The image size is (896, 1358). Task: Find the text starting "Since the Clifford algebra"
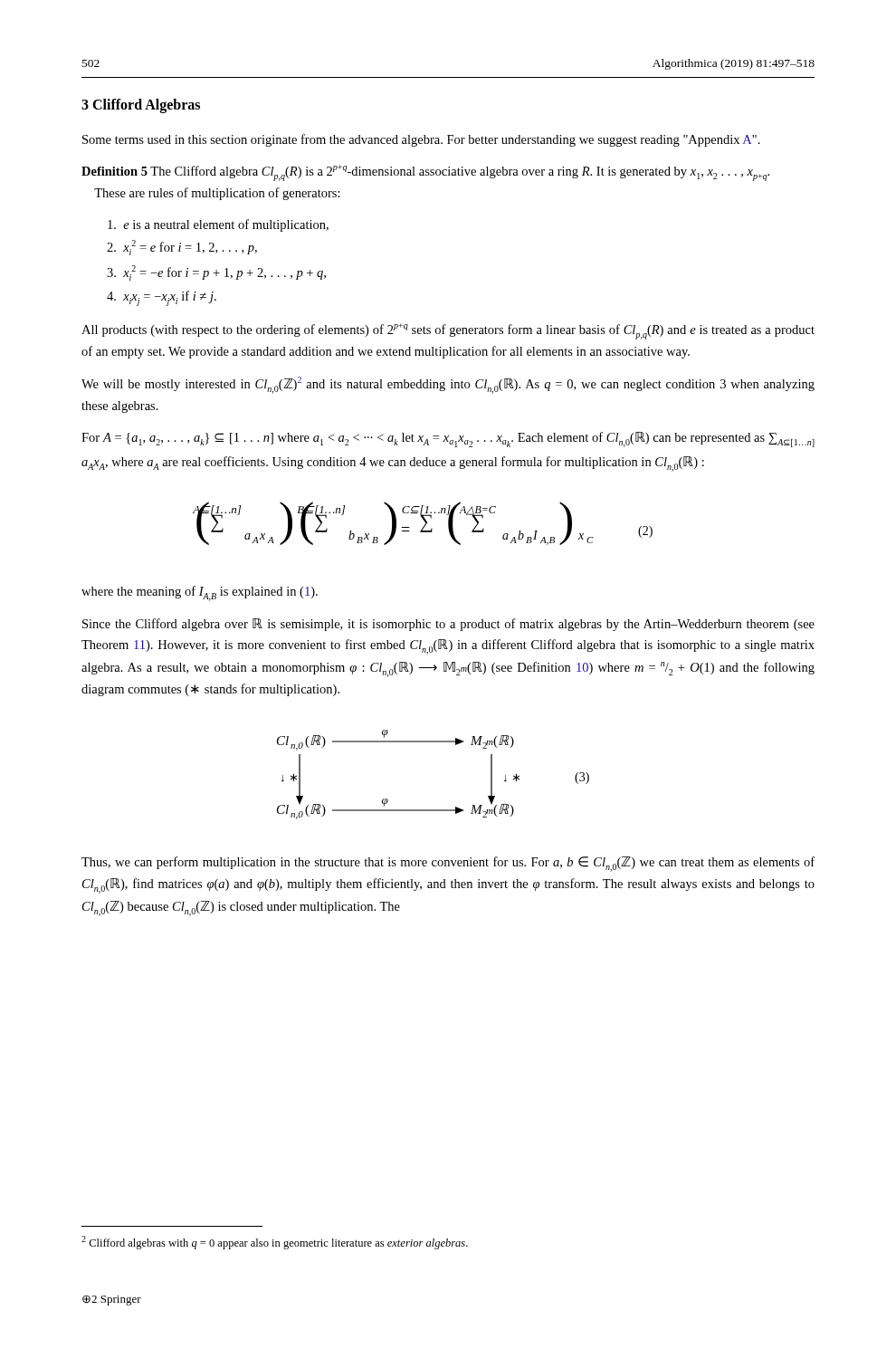click(448, 656)
